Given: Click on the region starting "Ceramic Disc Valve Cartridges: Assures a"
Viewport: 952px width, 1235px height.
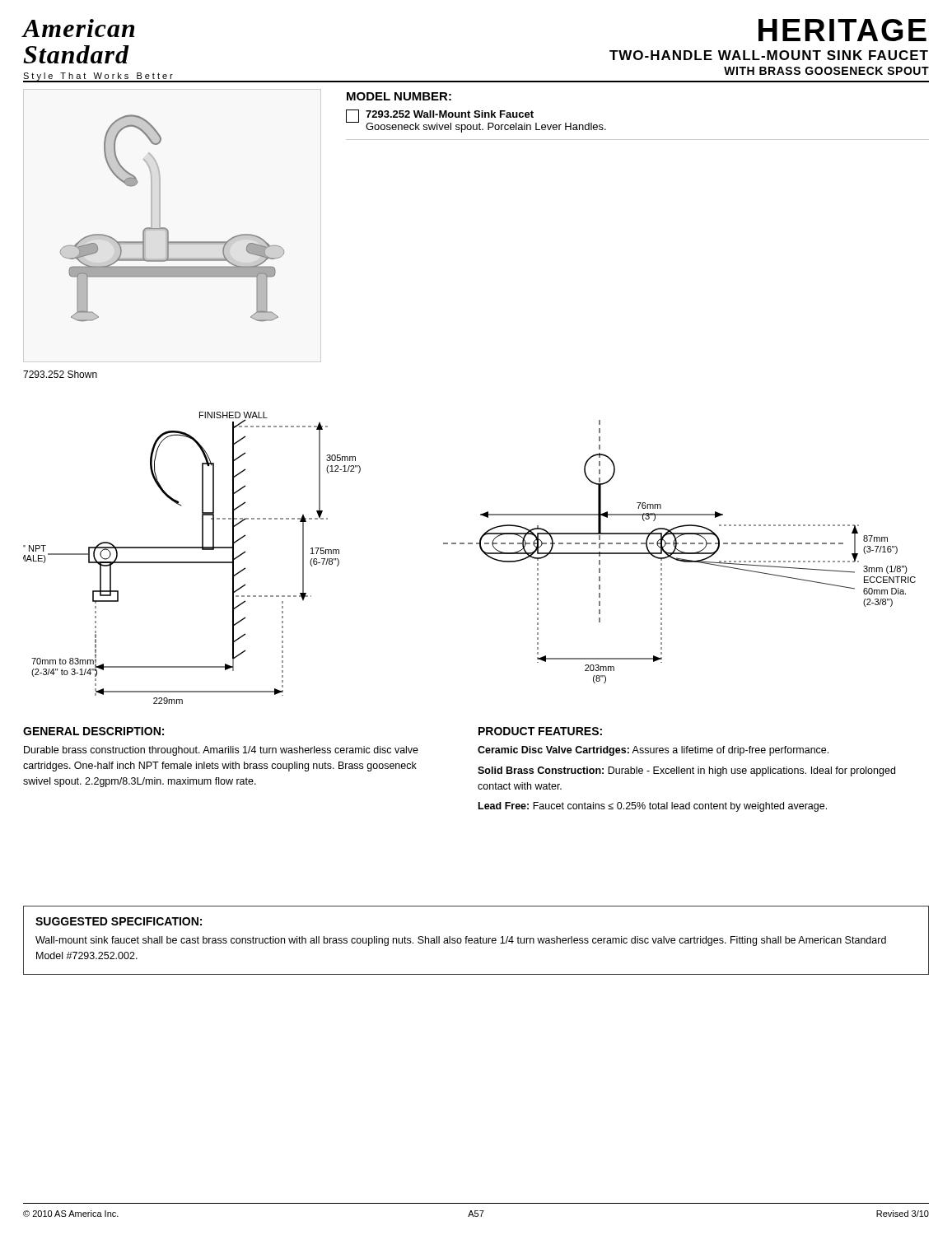Looking at the screenshot, I should pyautogui.click(x=654, y=750).
